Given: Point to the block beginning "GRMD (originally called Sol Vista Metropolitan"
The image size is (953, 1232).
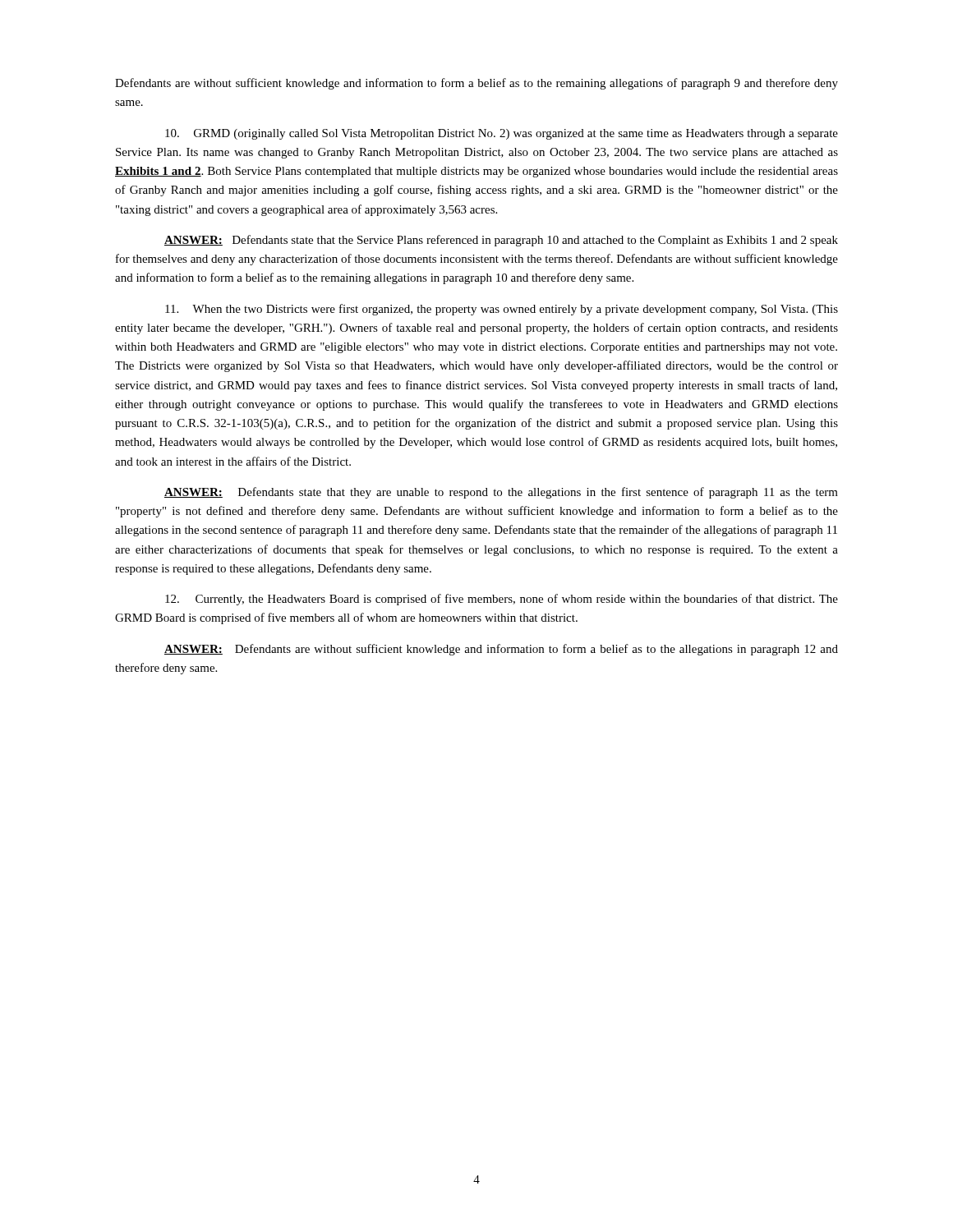Looking at the screenshot, I should pos(476,171).
